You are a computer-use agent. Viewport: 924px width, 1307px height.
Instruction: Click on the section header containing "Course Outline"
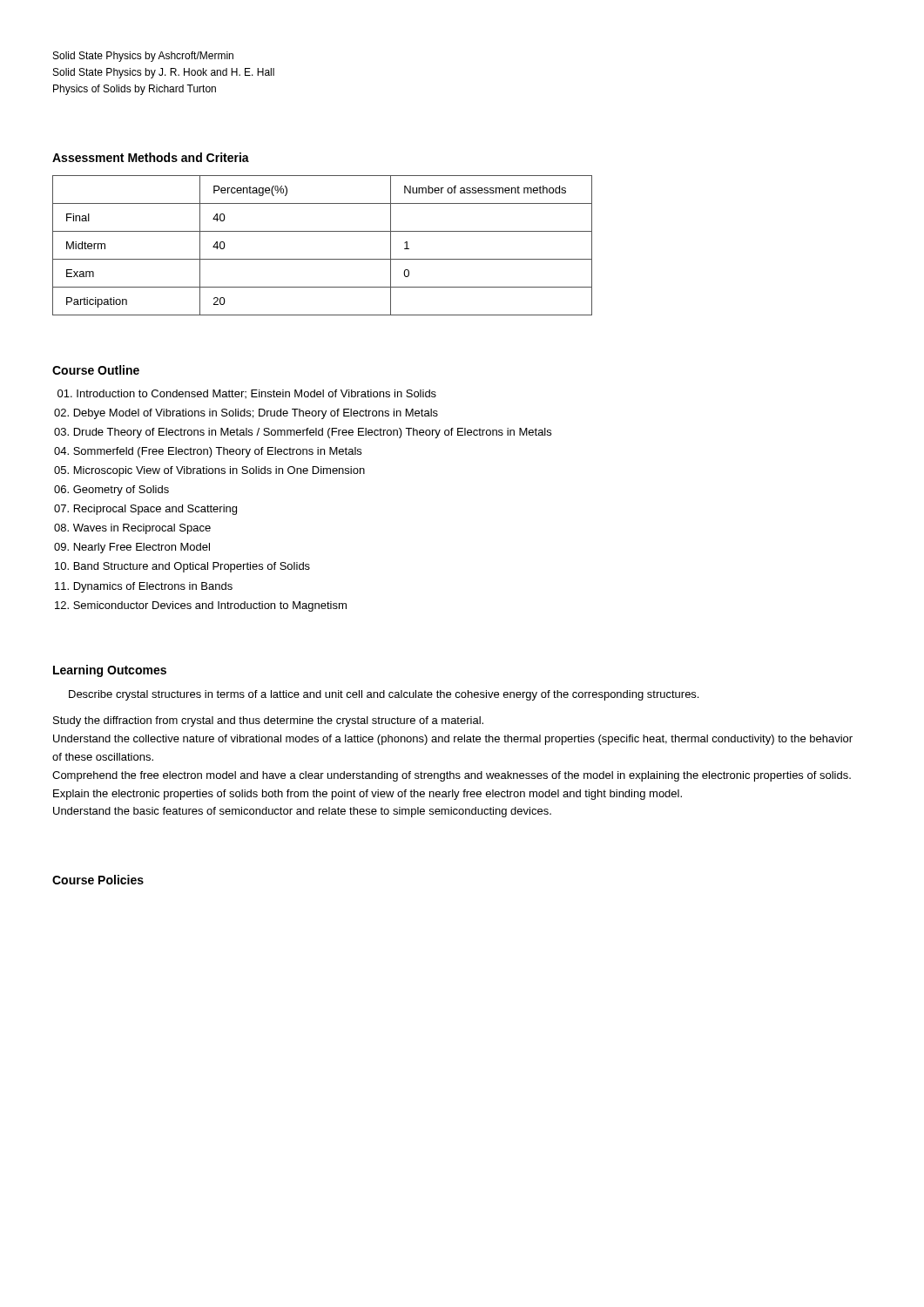coord(96,370)
